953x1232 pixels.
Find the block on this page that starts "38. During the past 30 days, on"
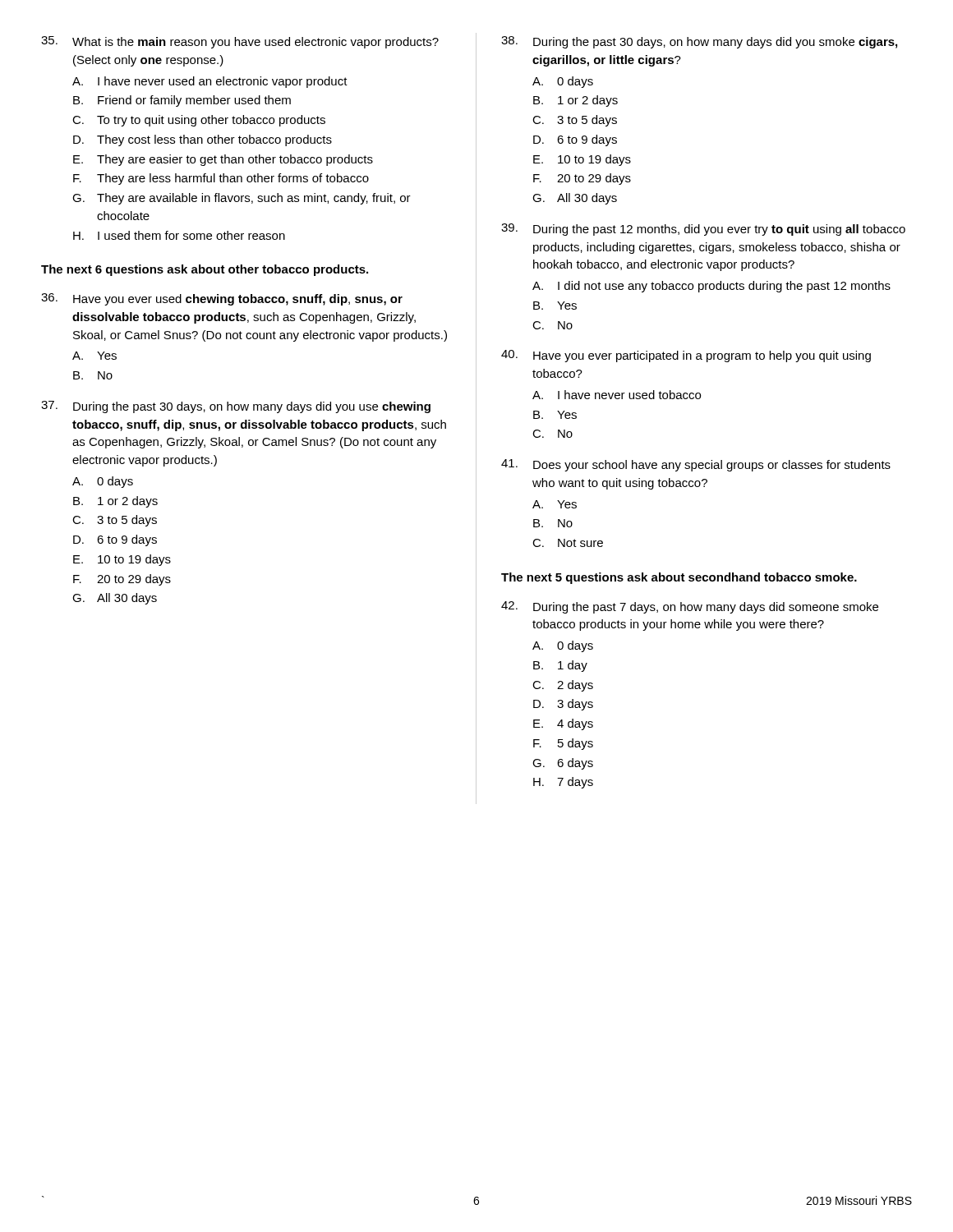(x=699, y=42)
